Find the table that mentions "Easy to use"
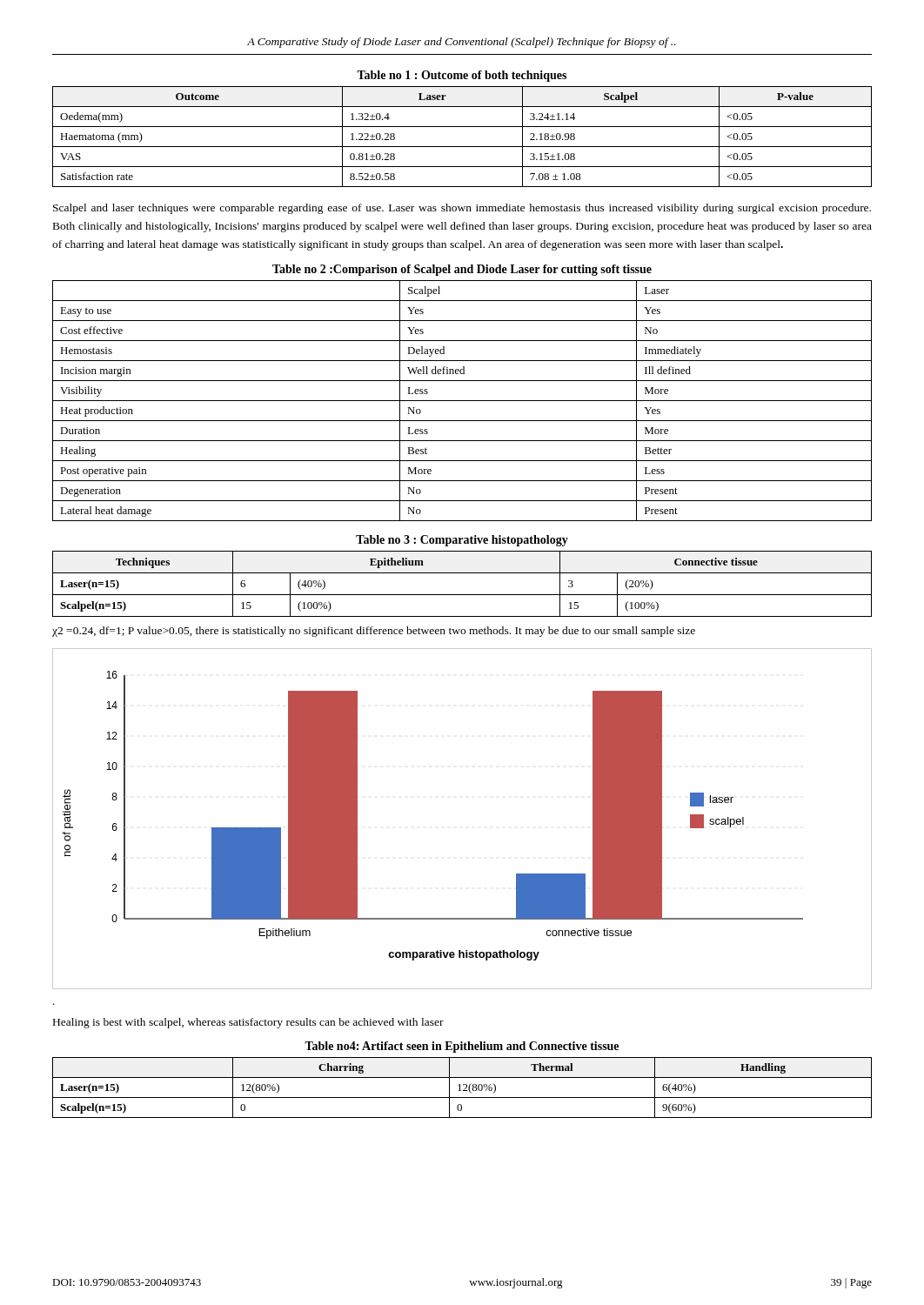 click(x=462, y=400)
